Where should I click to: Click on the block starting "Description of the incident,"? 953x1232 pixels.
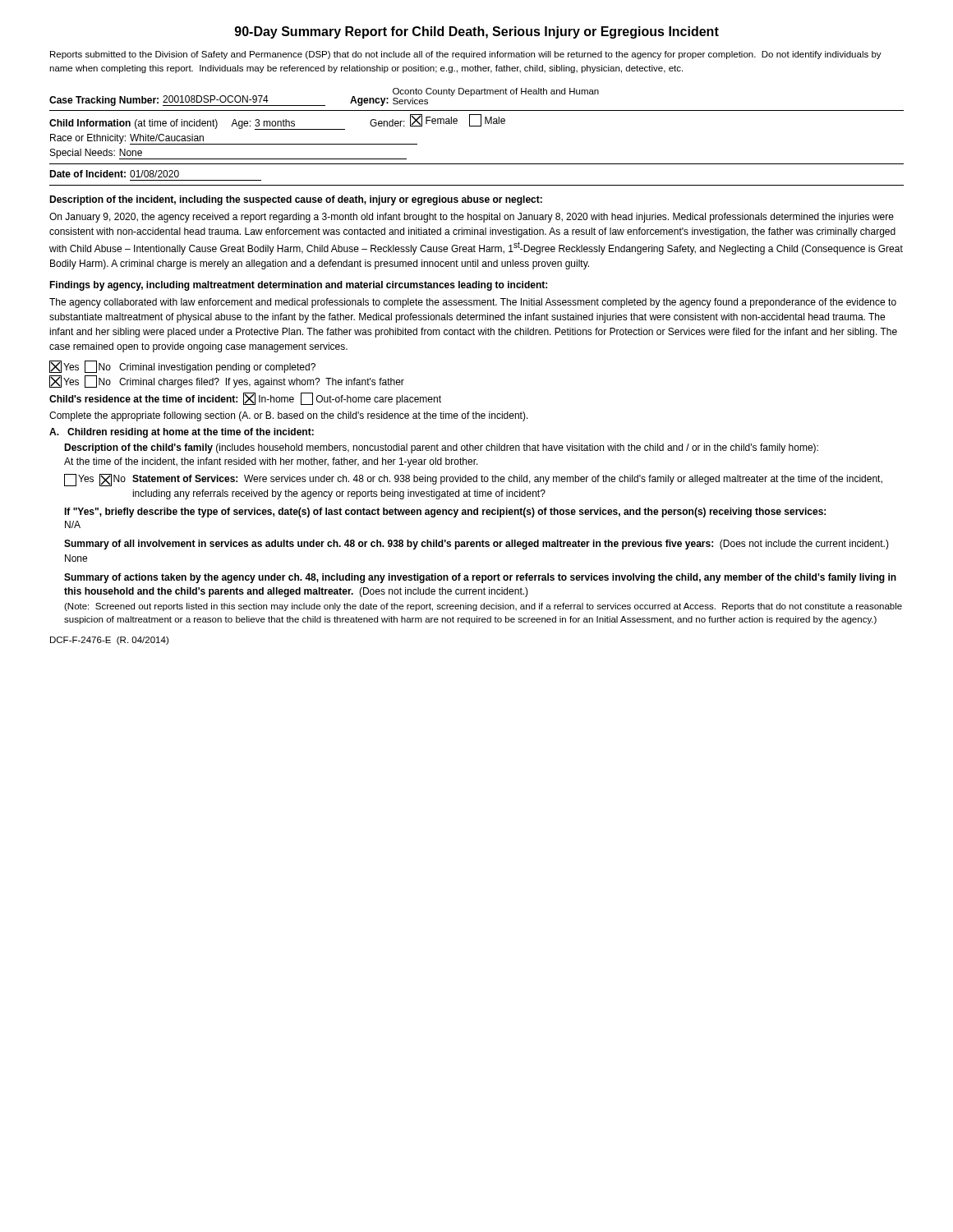296,200
